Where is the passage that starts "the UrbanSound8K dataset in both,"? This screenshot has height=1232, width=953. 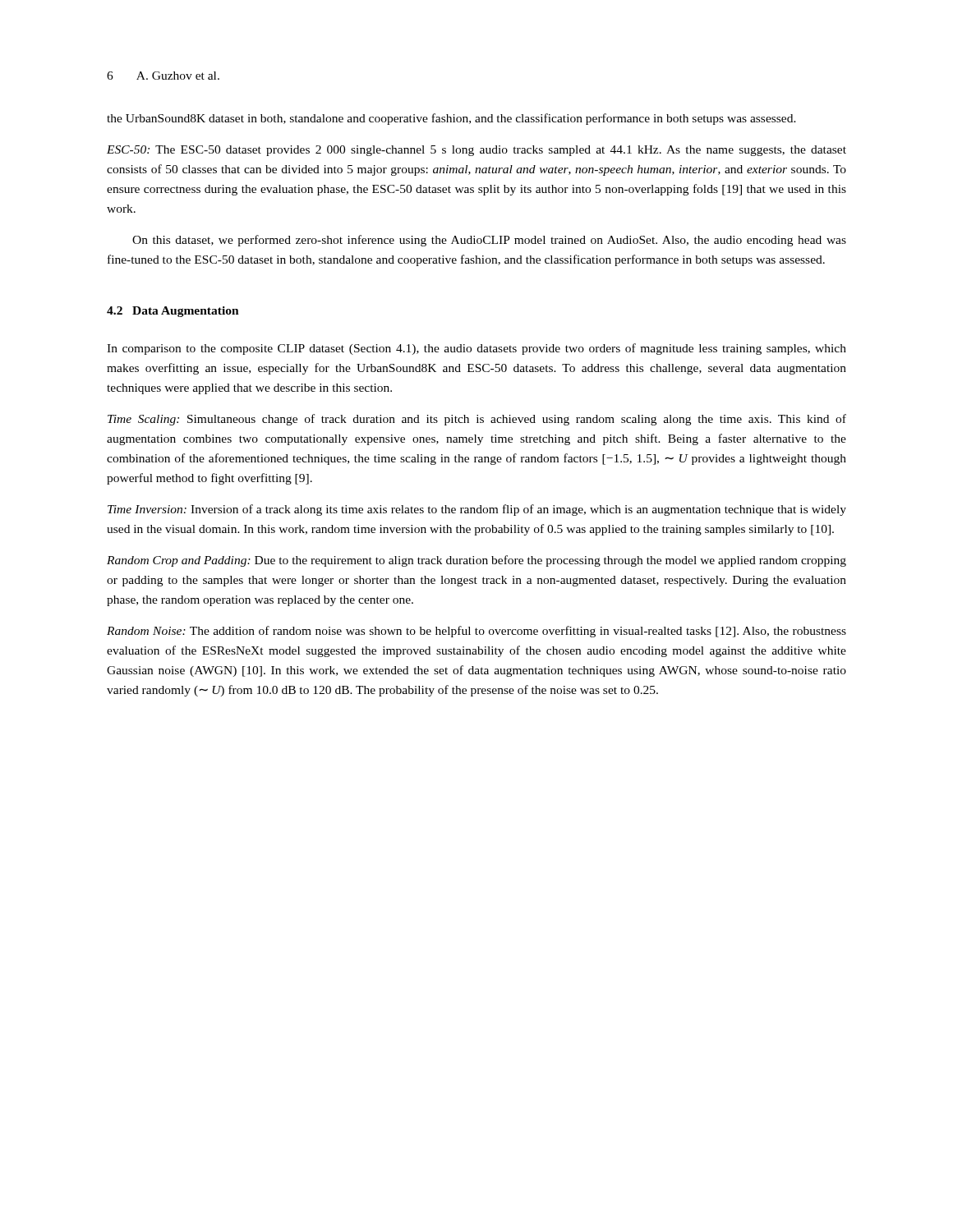tap(476, 118)
